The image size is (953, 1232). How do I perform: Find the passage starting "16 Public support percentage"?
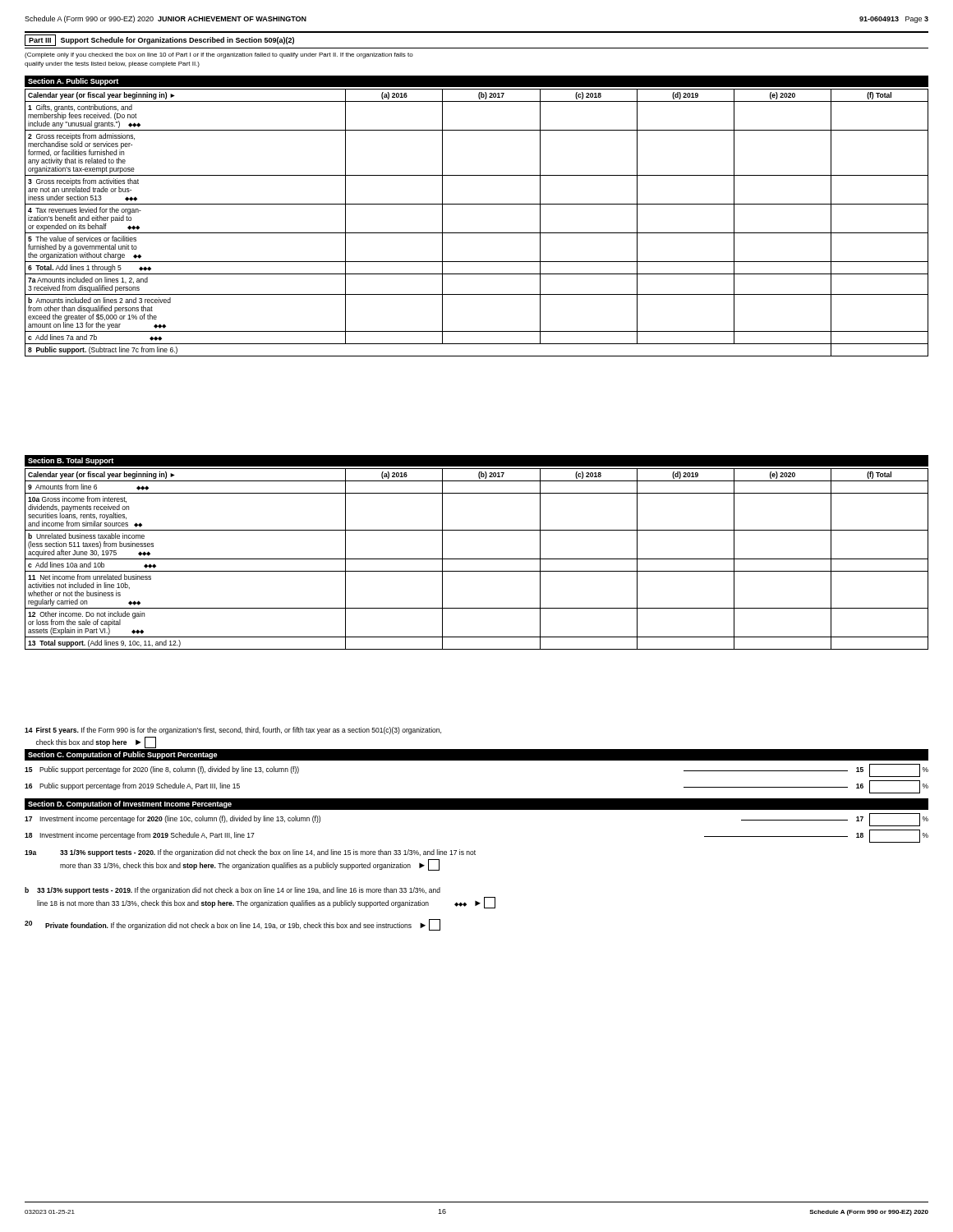(x=476, y=787)
